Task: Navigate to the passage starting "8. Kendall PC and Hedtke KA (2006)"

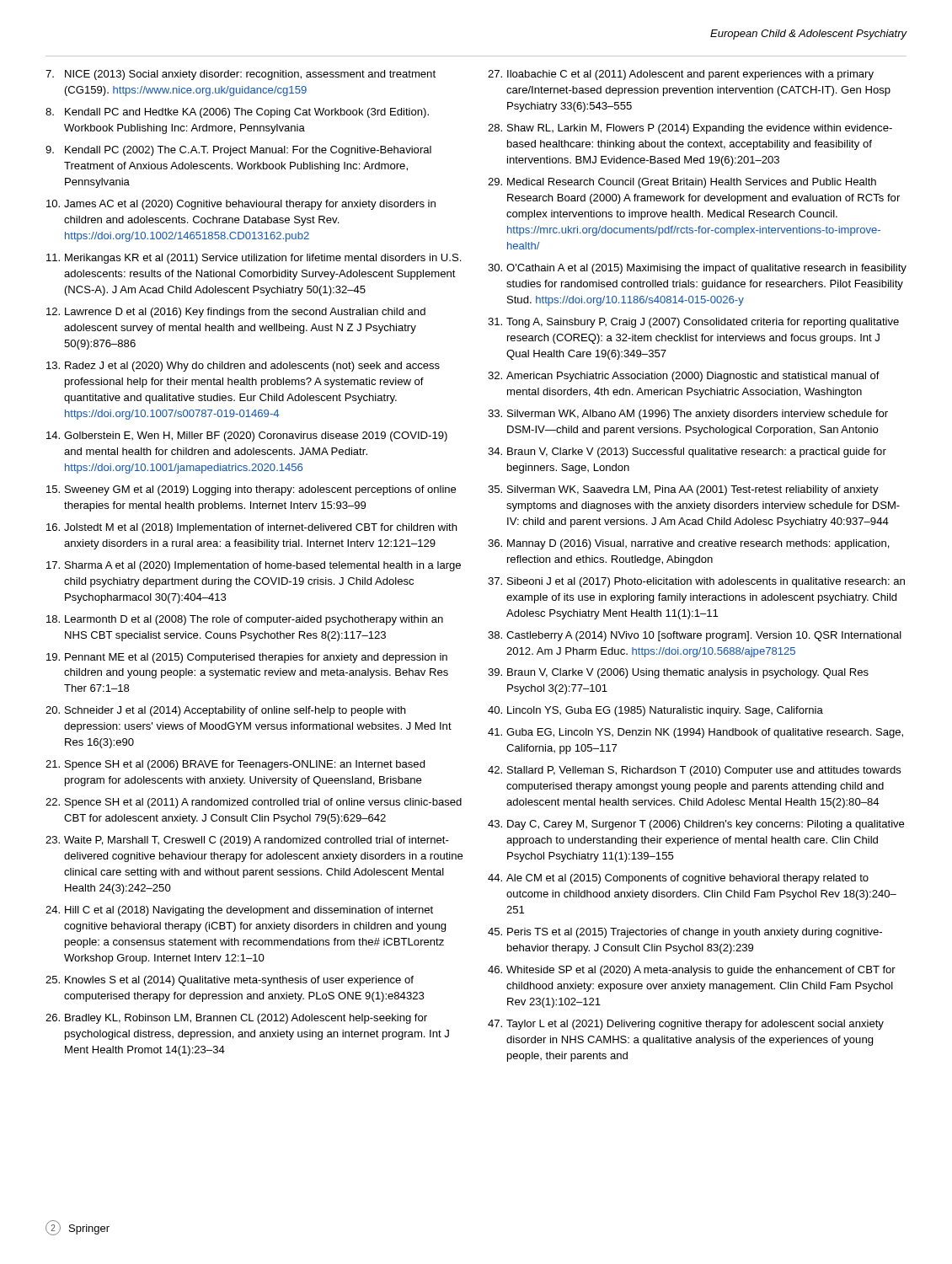Action: pyautogui.click(x=255, y=120)
